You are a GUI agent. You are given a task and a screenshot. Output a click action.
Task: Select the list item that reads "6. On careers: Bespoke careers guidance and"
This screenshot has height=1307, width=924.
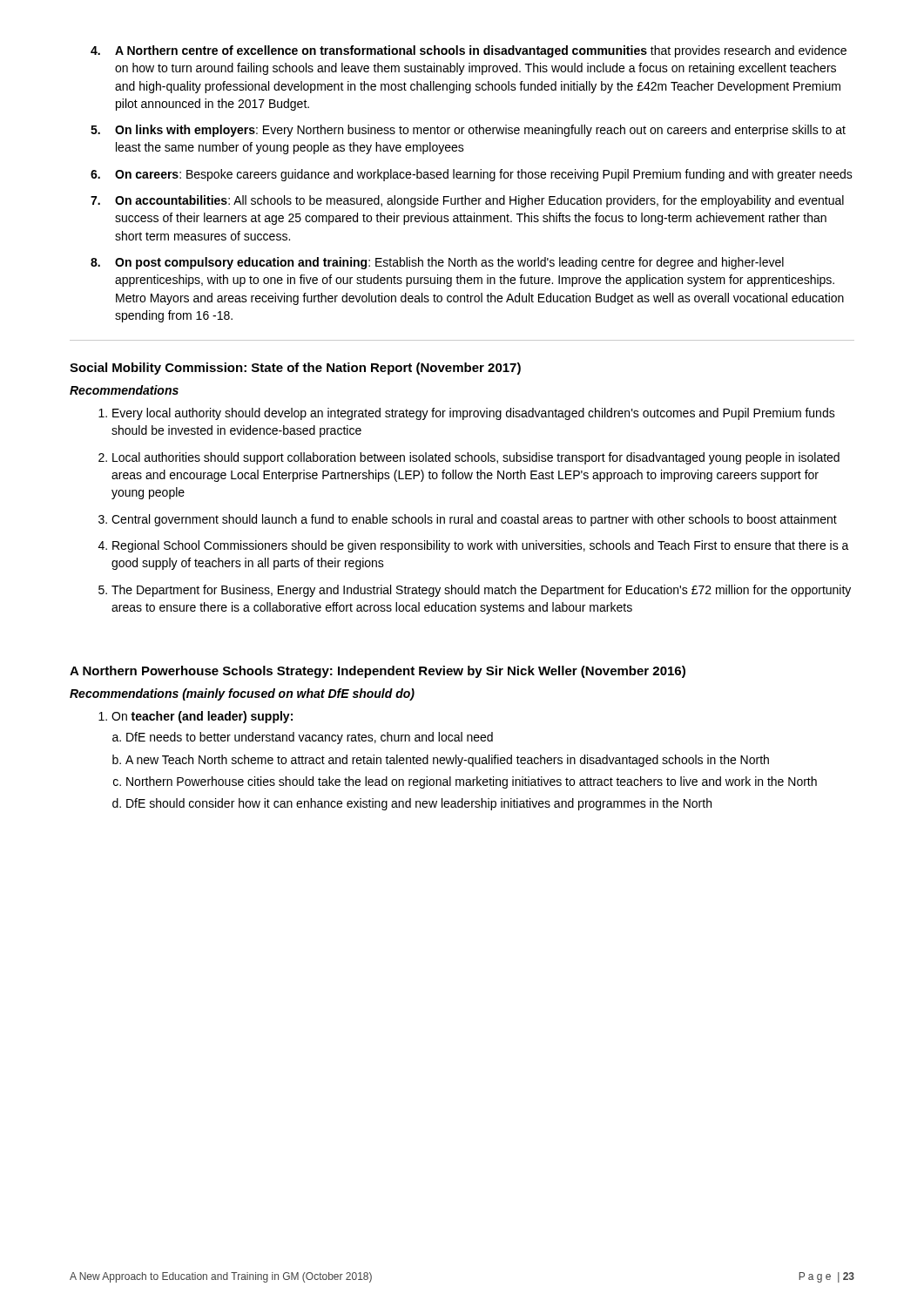coord(472,174)
